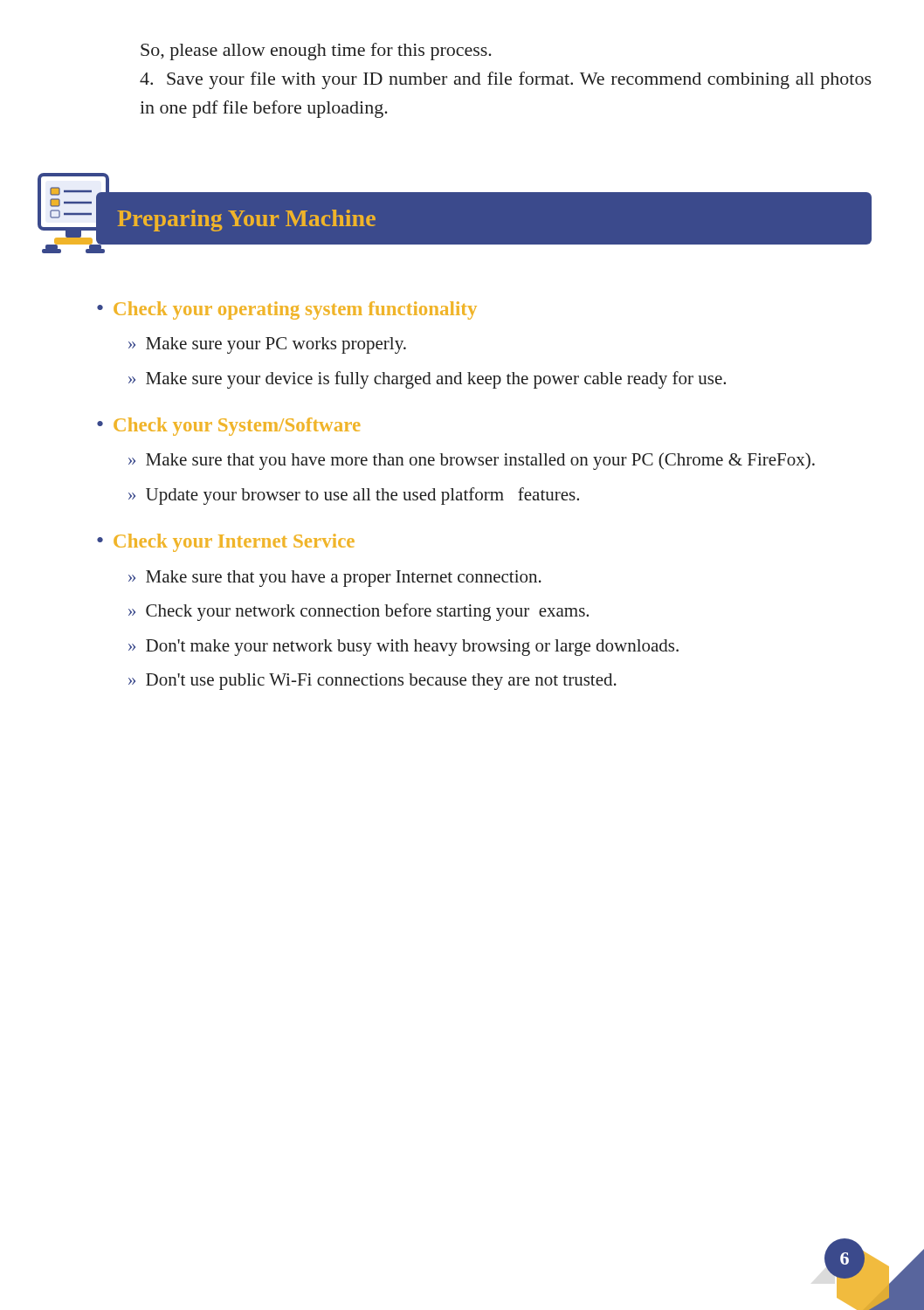Viewport: 924px width, 1310px height.
Task: Select the passage starting "» Update your"
Action: (x=354, y=495)
